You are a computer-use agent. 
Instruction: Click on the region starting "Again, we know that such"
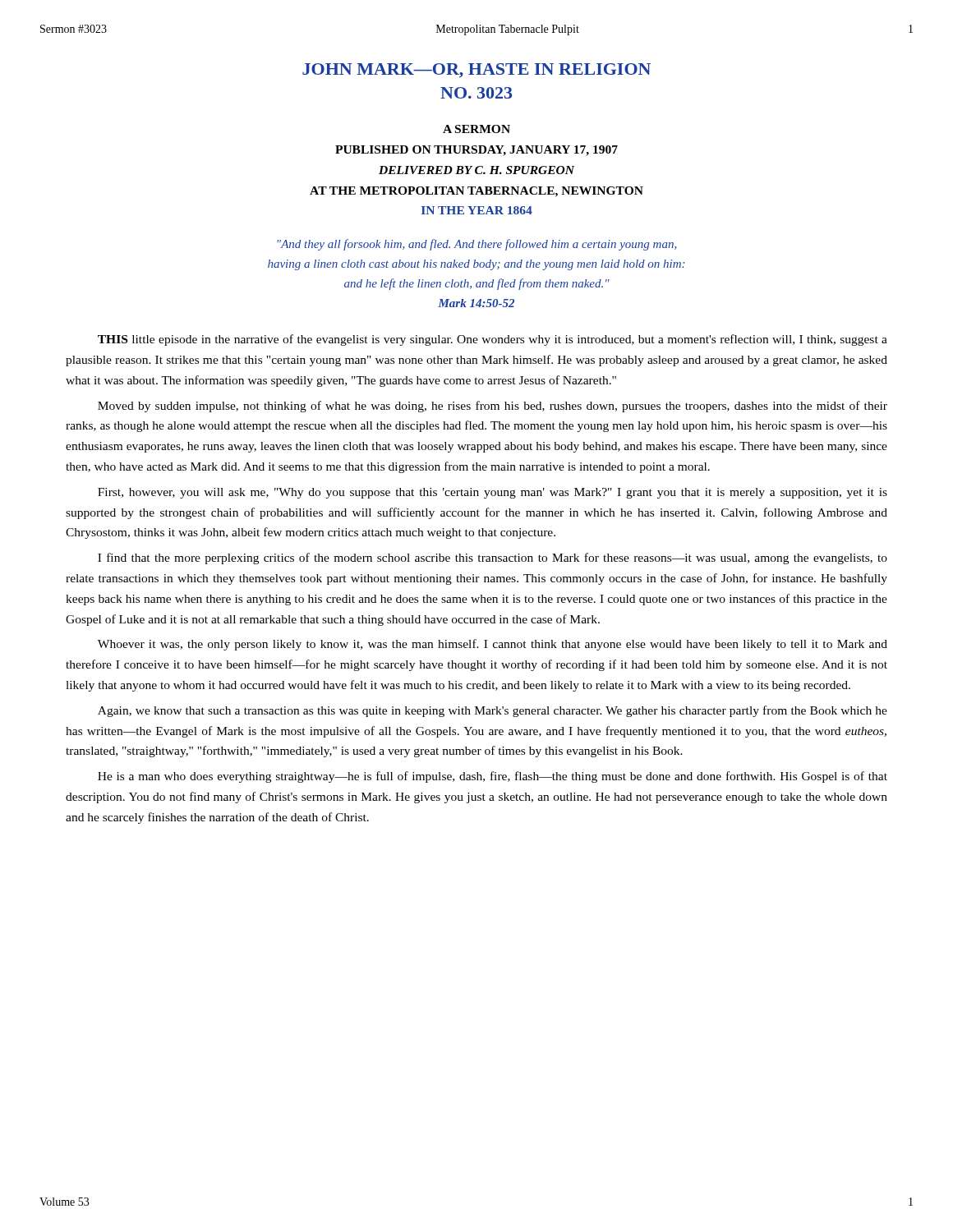[x=476, y=731]
